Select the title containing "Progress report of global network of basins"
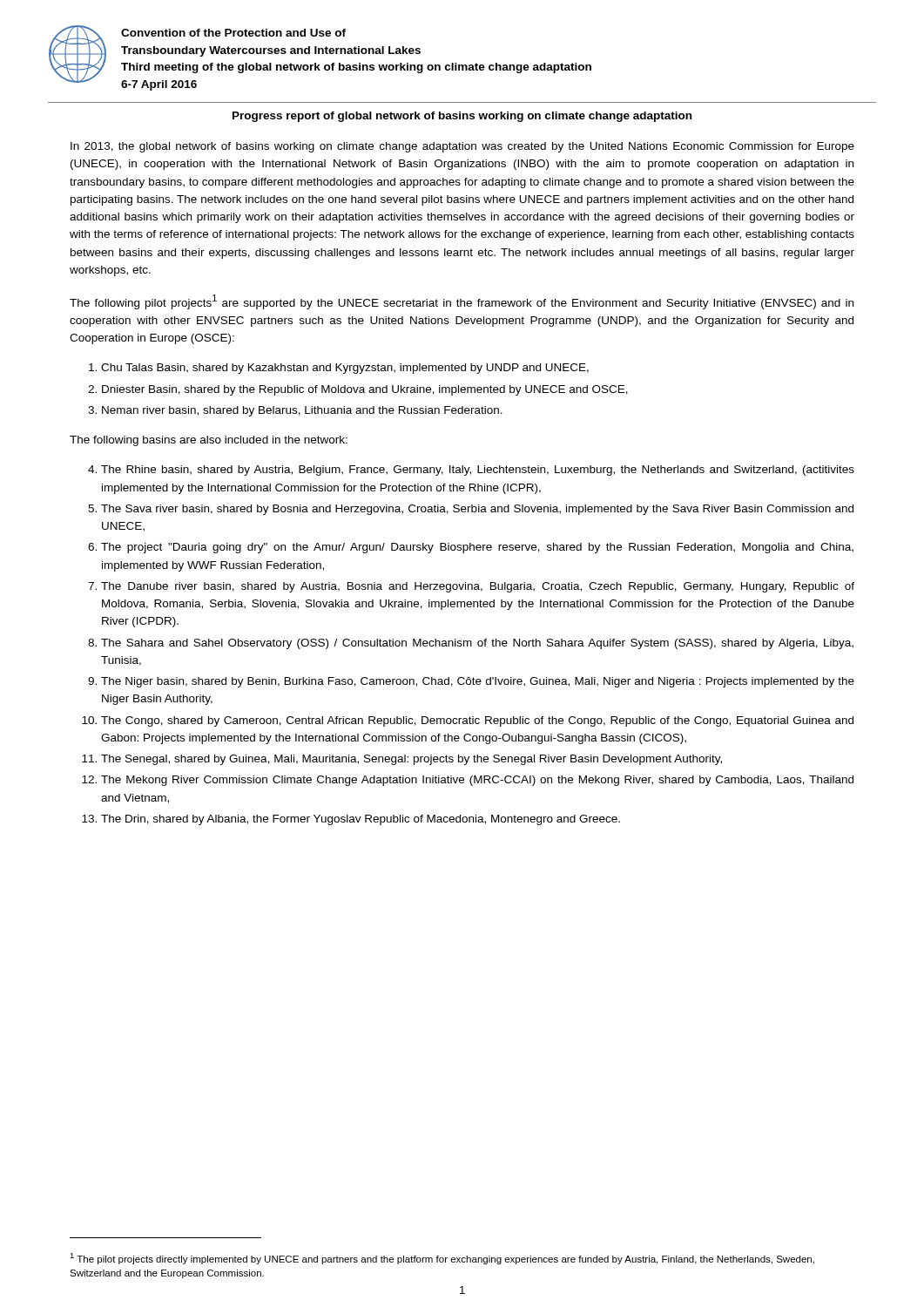The height and width of the screenshot is (1307, 924). (x=462, y=115)
